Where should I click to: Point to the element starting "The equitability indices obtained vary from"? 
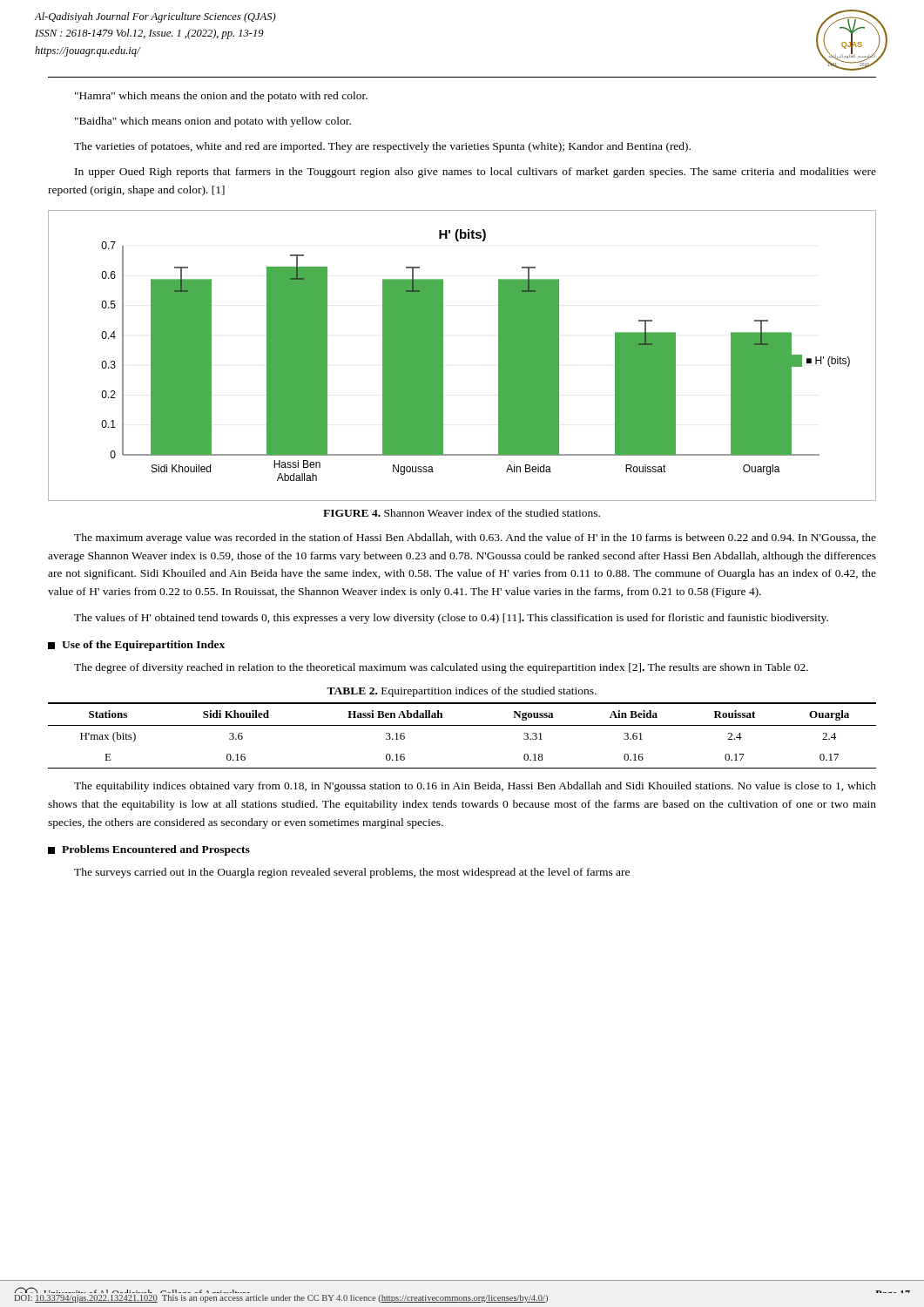pyautogui.click(x=462, y=804)
